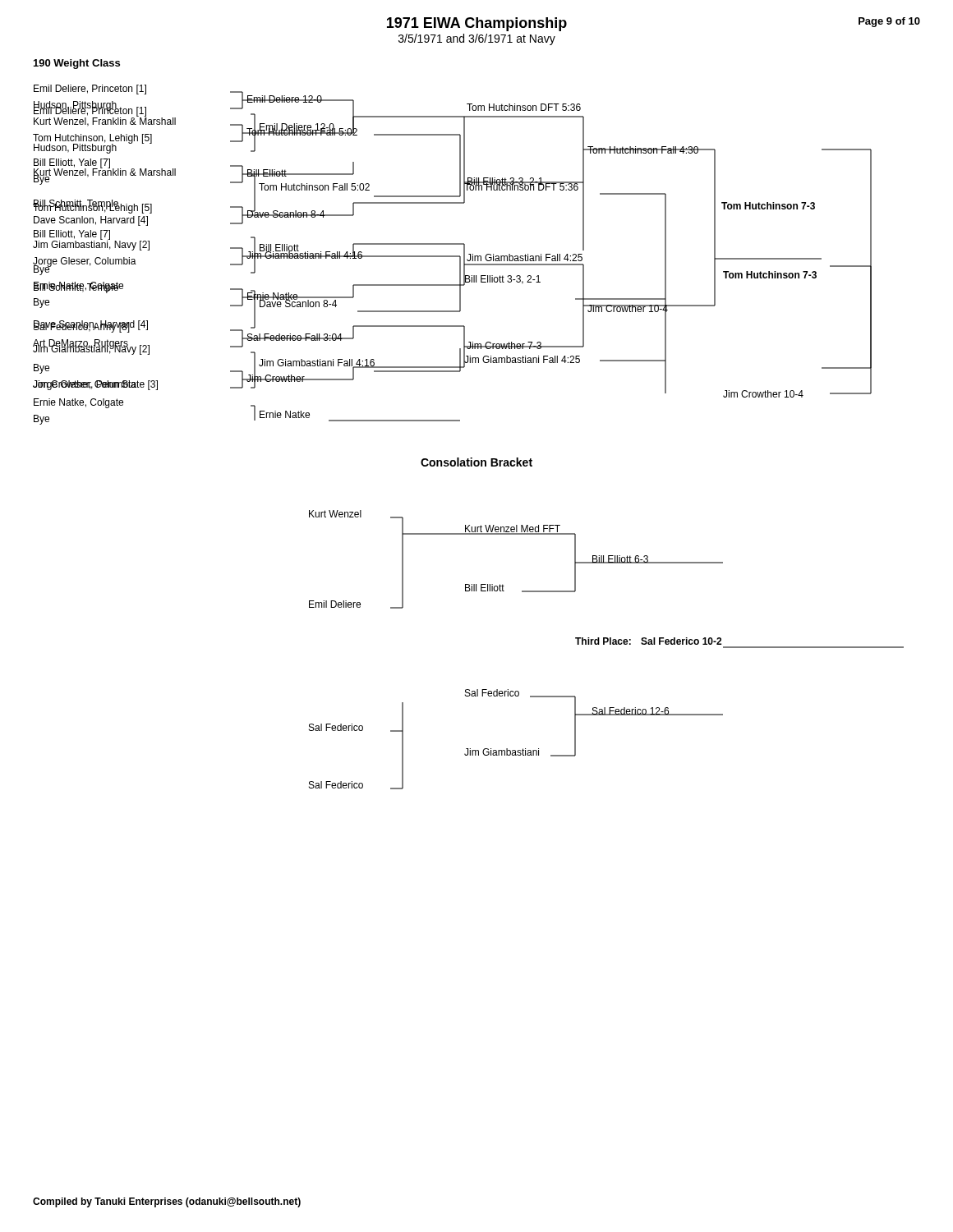
Task: Find "190 Weight Class" on this page
Action: [77, 63]
